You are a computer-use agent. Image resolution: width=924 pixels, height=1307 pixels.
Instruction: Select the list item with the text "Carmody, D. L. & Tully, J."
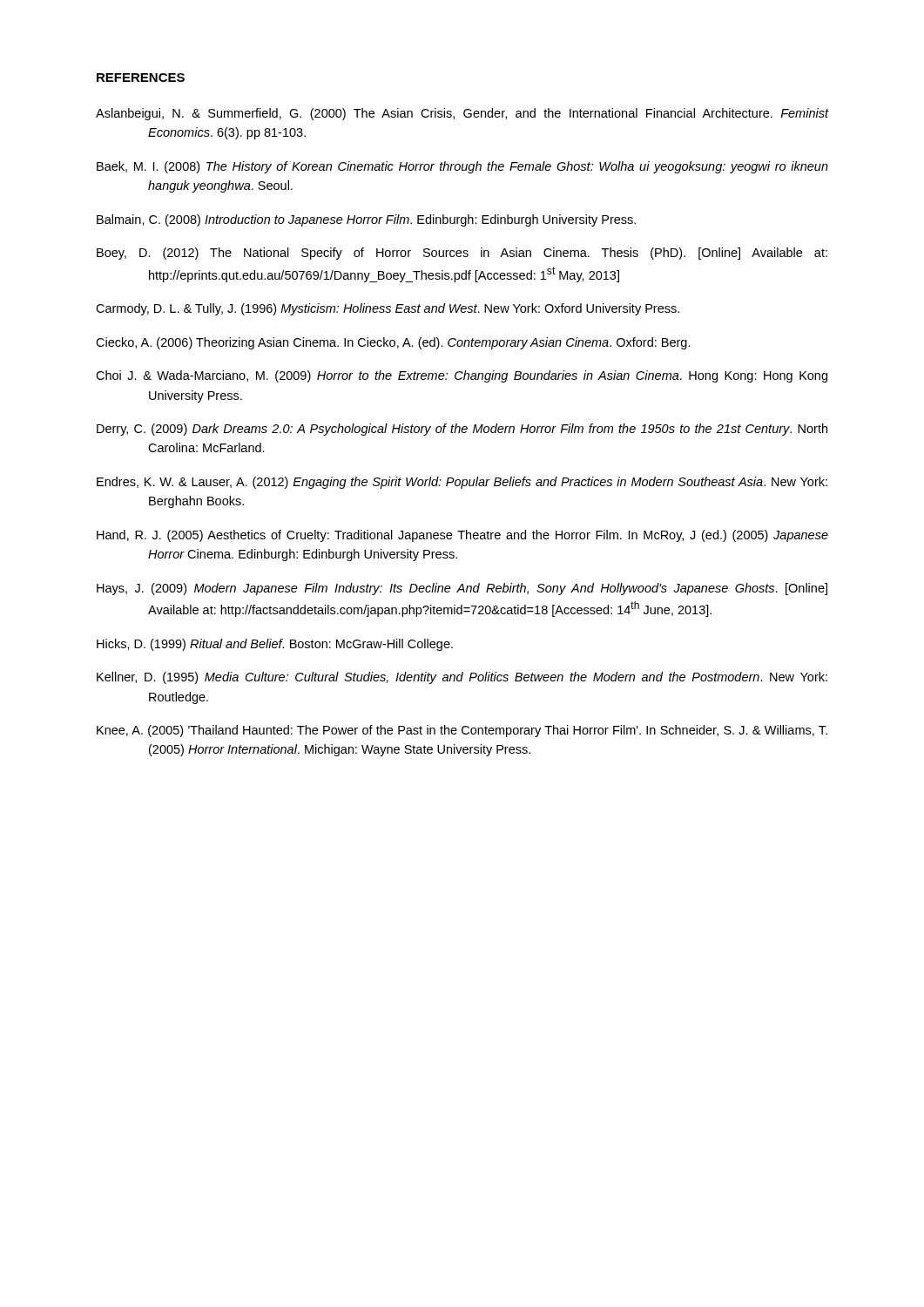(x=388, y=309)
